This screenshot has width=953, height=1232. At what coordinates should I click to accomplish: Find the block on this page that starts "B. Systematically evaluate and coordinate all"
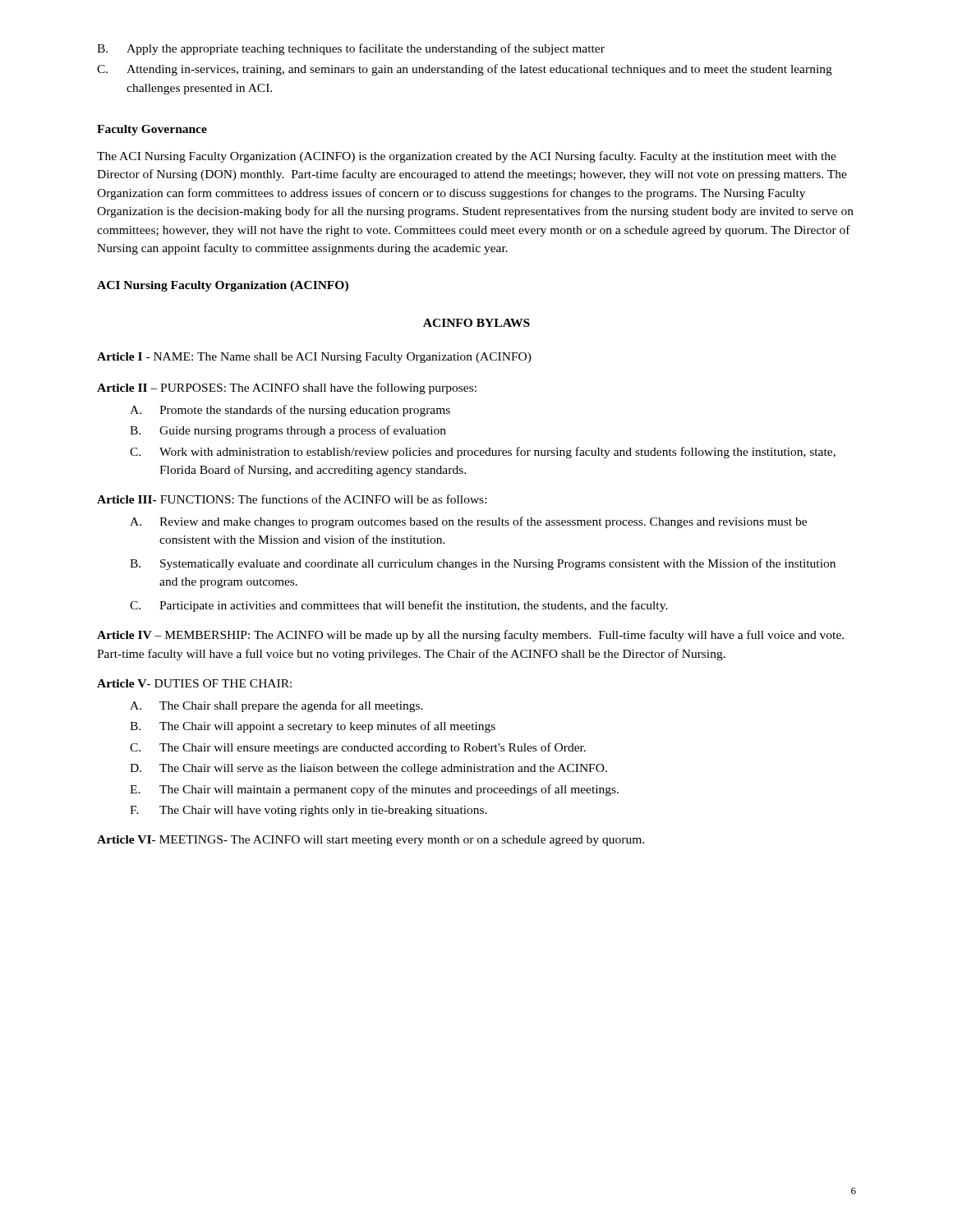click(x=493, y=573)
